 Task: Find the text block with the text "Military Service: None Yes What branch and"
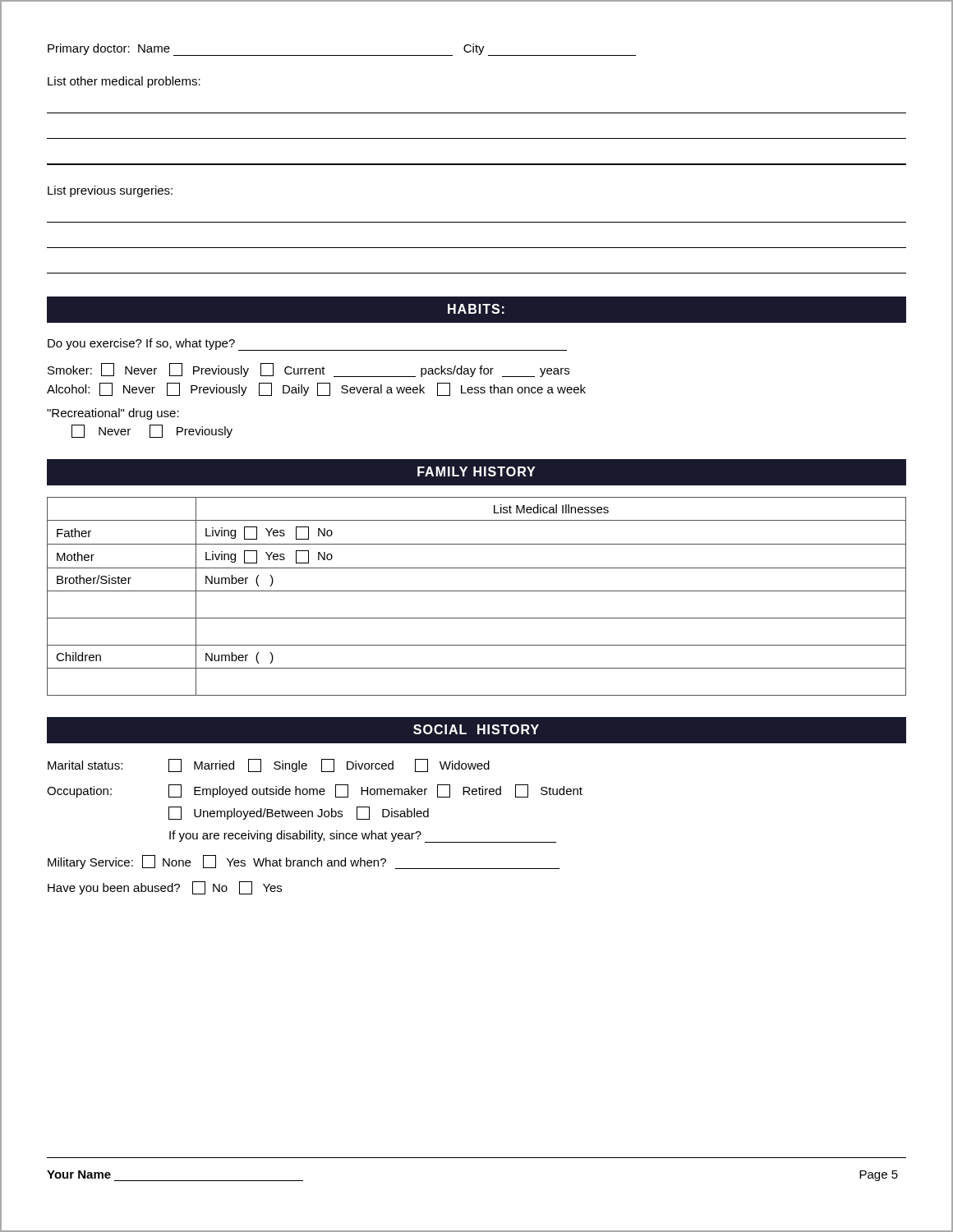pyautogui.click(x=303, y=862)
